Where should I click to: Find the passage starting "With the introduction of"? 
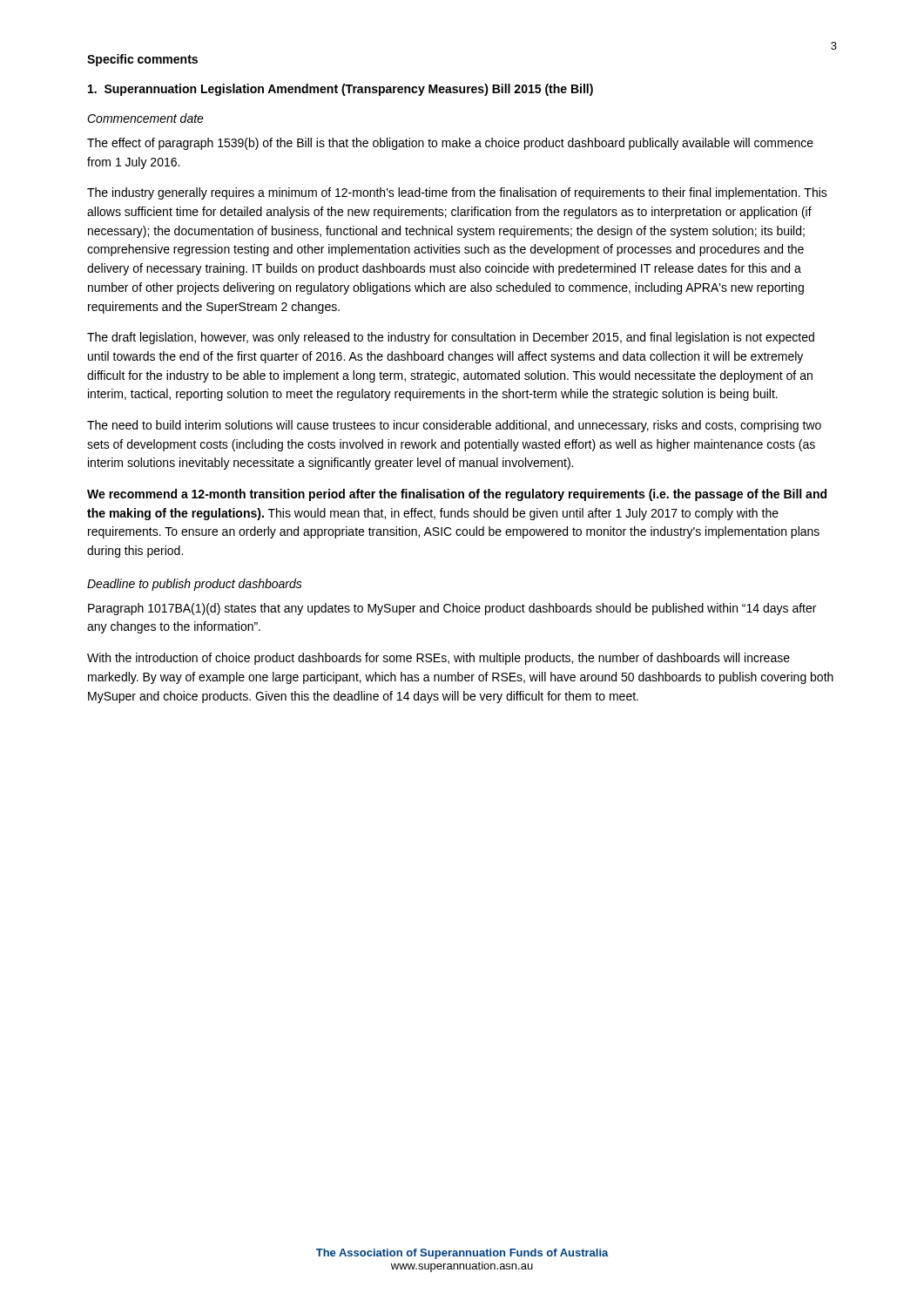pos(460,677)
